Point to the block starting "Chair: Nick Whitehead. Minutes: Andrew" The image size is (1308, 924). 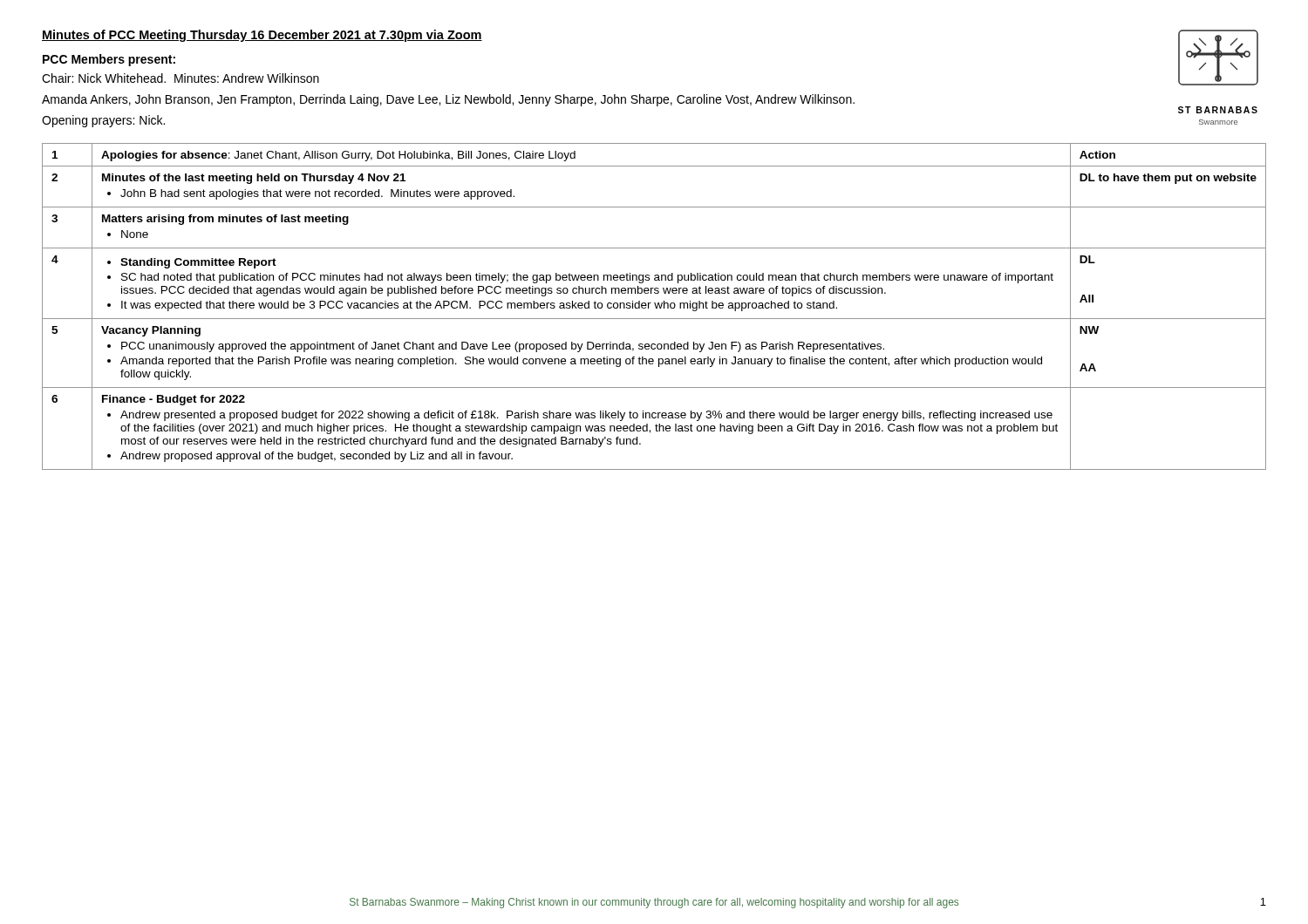[181, 78]
